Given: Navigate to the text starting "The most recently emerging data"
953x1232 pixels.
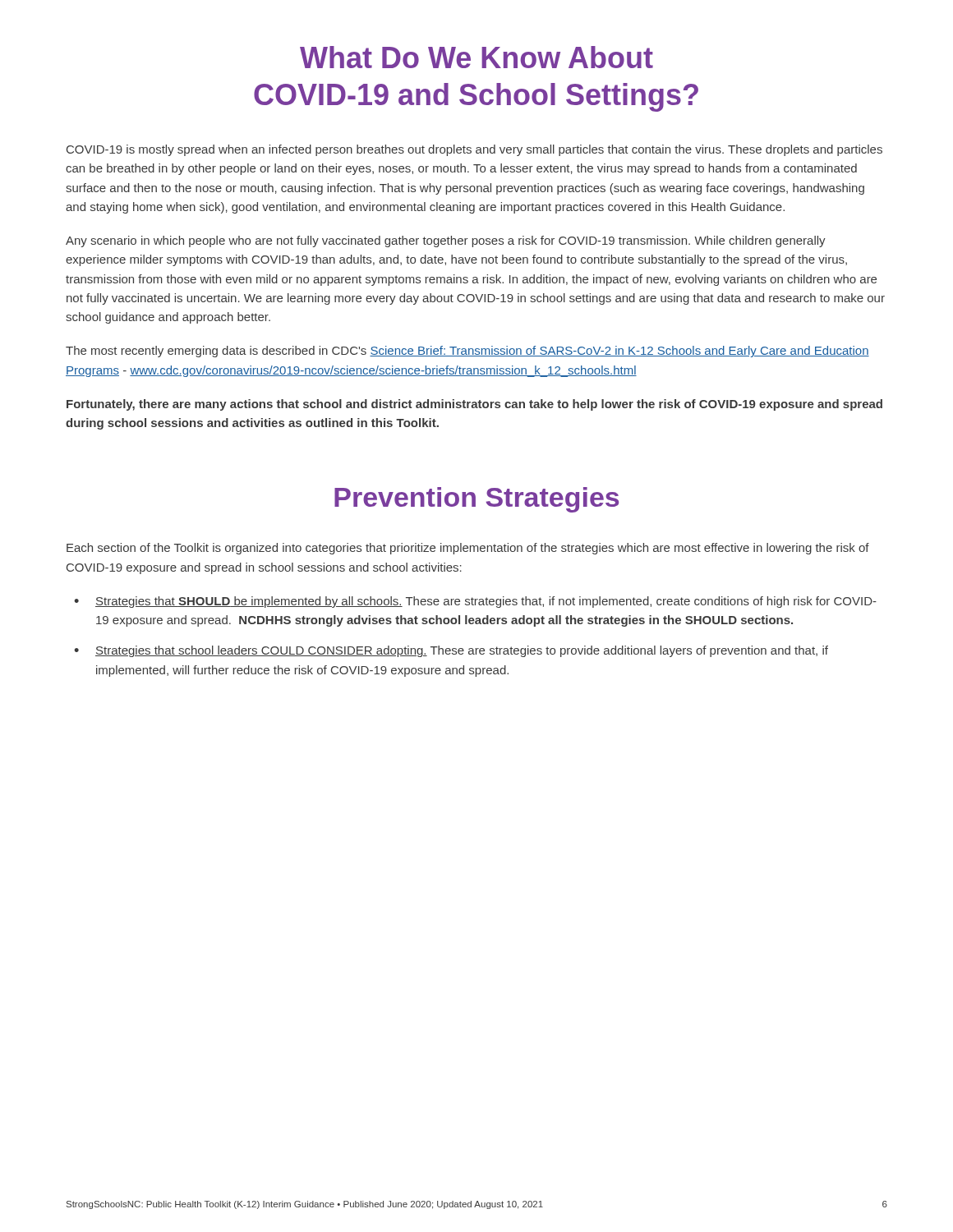Looking at the screenshot, I should click(467, 360).
